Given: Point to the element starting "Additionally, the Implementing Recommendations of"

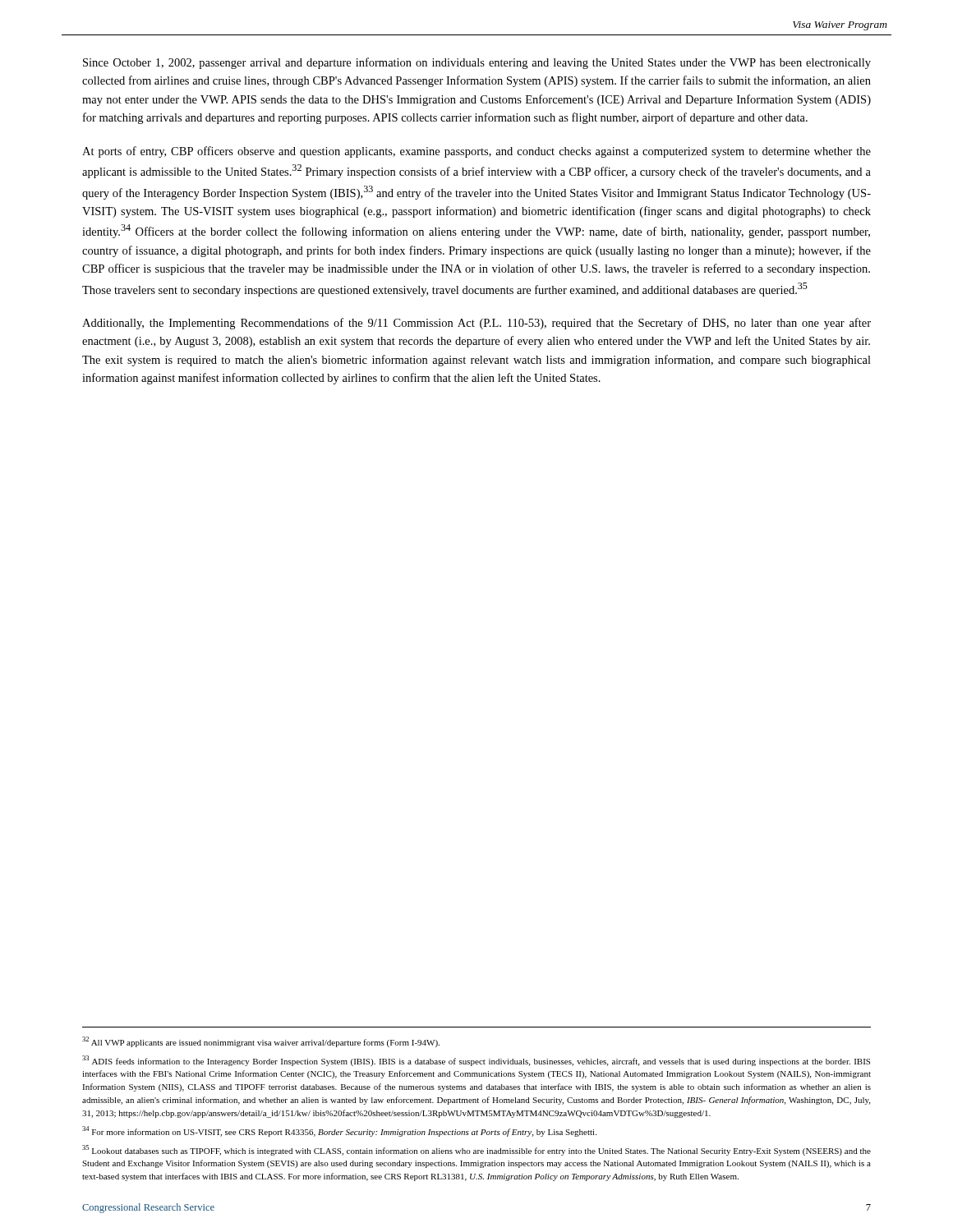Looking at the screenshot, I should (476, 350).
